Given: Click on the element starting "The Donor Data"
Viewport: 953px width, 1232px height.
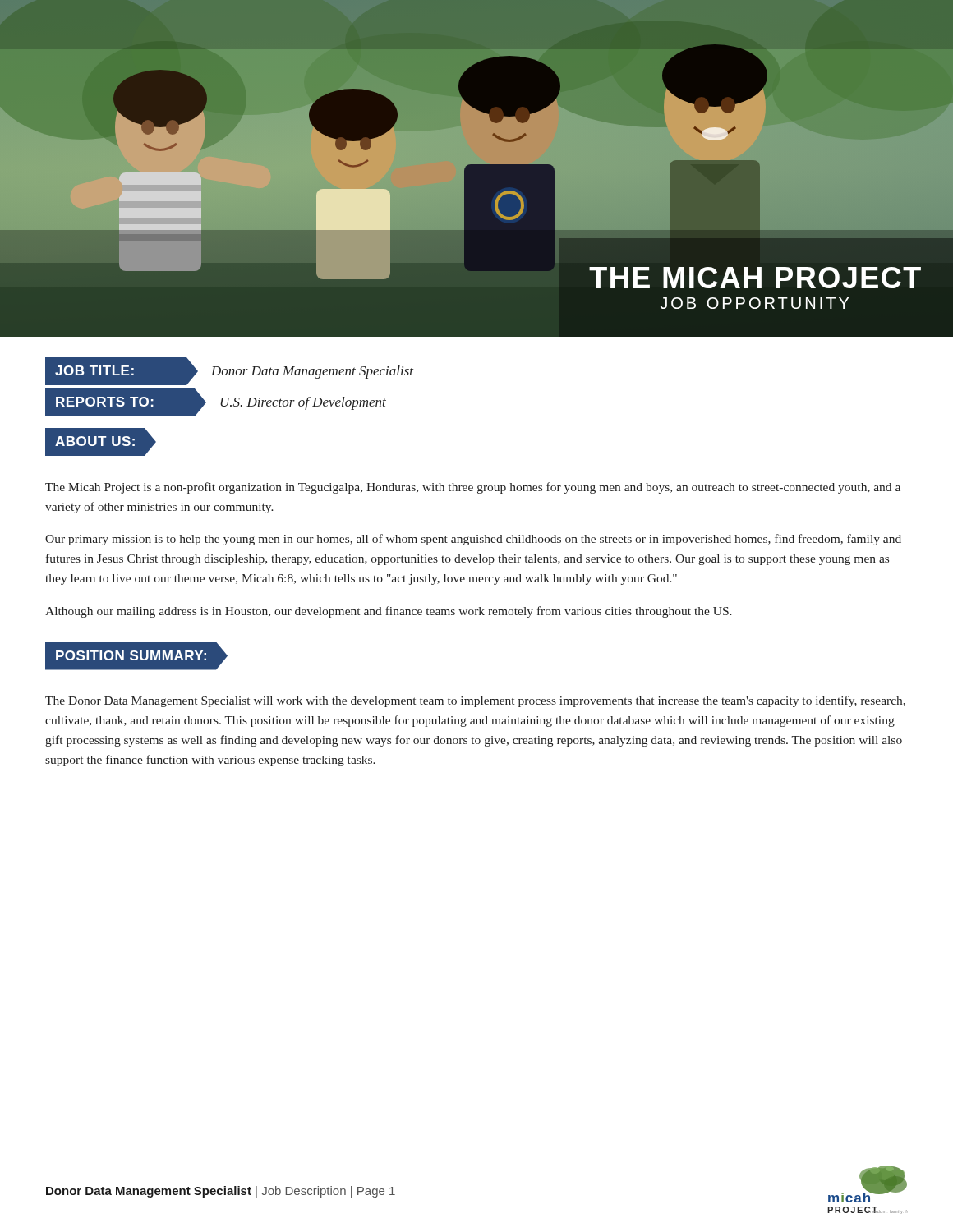Looking at the screenshot, I should click(x=476, y=730).
